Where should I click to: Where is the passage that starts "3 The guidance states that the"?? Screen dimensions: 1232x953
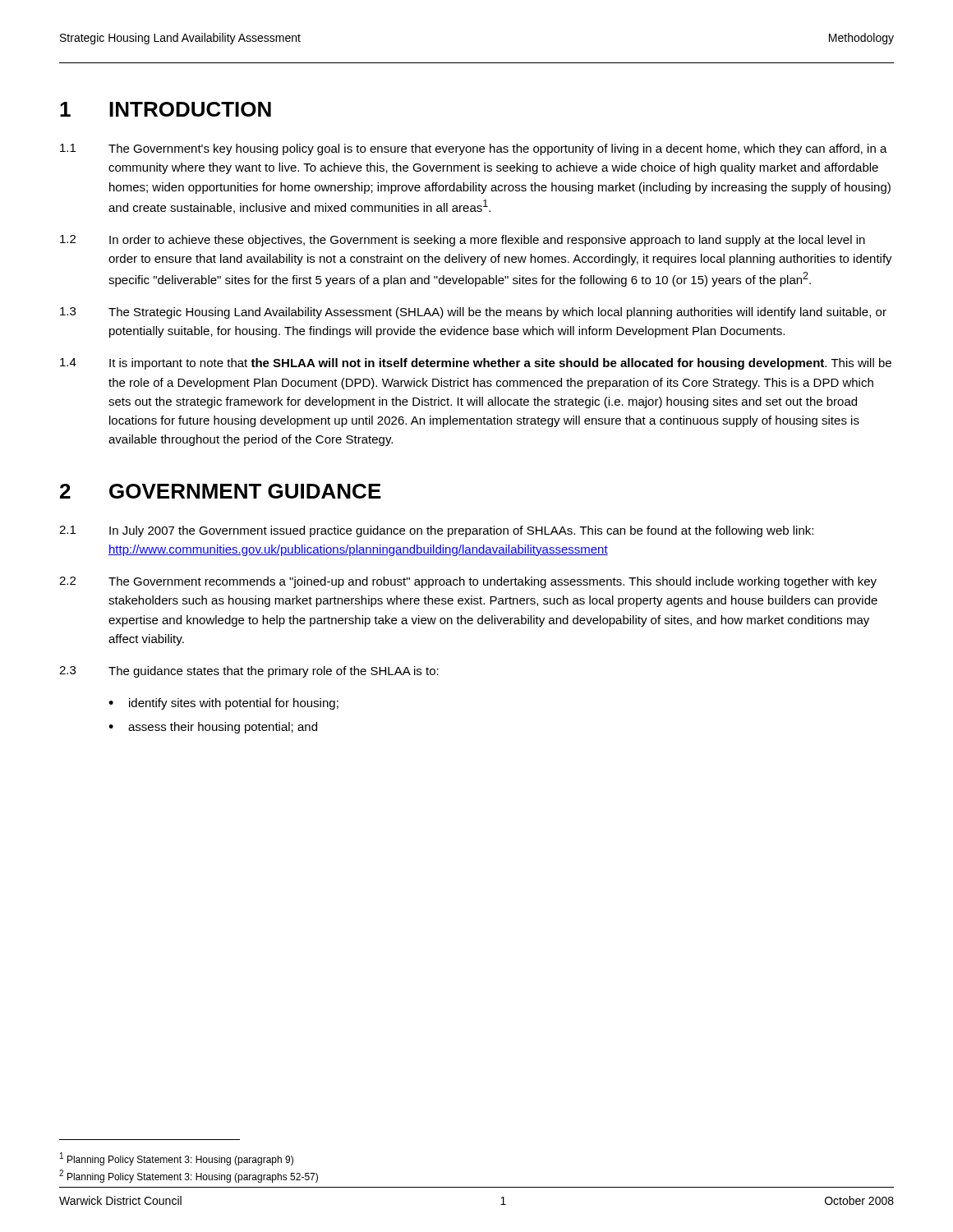[249, 672]
